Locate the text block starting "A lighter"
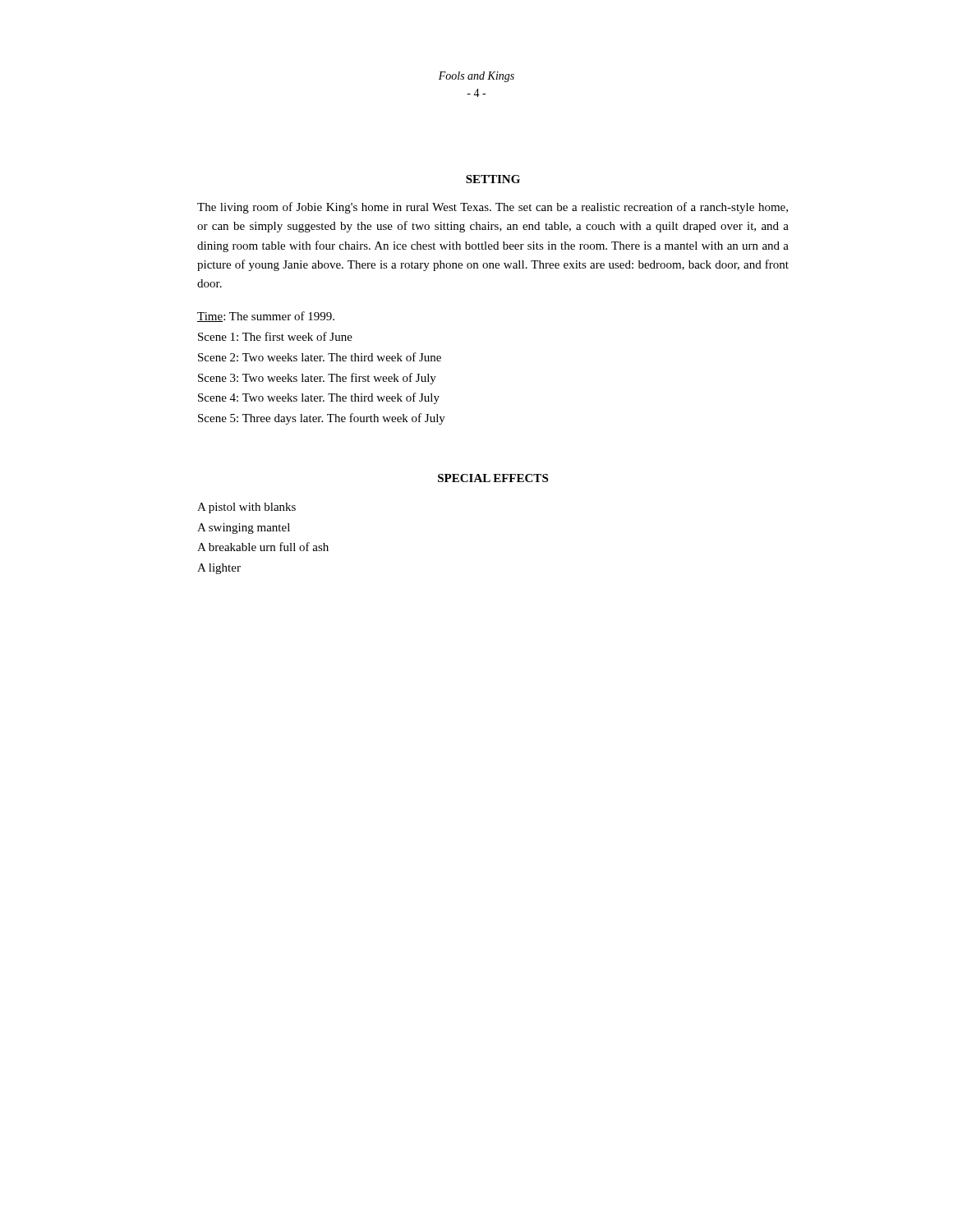Viewport: 953px width, 1232px height. coord(219,568)
